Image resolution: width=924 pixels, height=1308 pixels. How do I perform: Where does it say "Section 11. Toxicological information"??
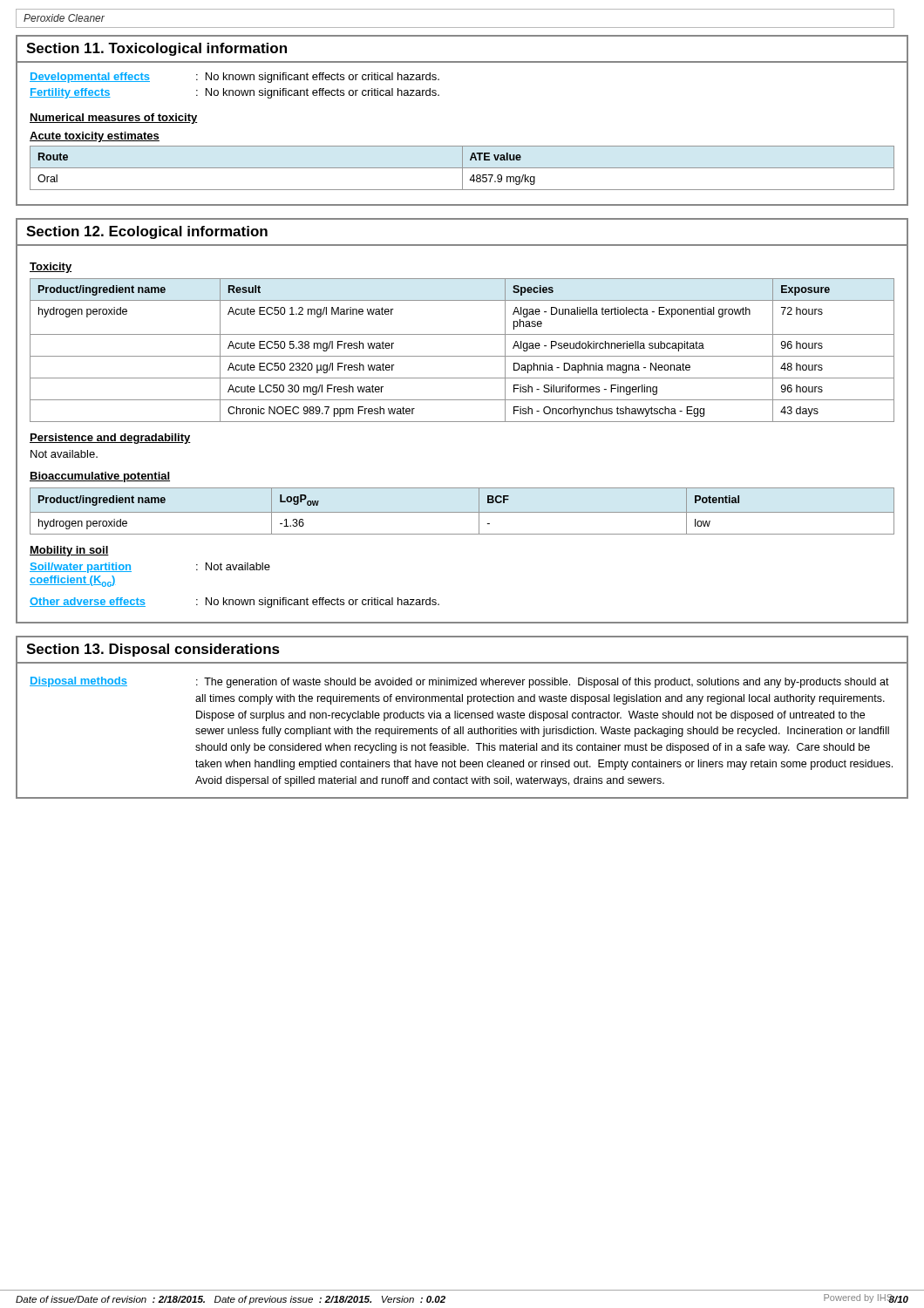point(157,48)
